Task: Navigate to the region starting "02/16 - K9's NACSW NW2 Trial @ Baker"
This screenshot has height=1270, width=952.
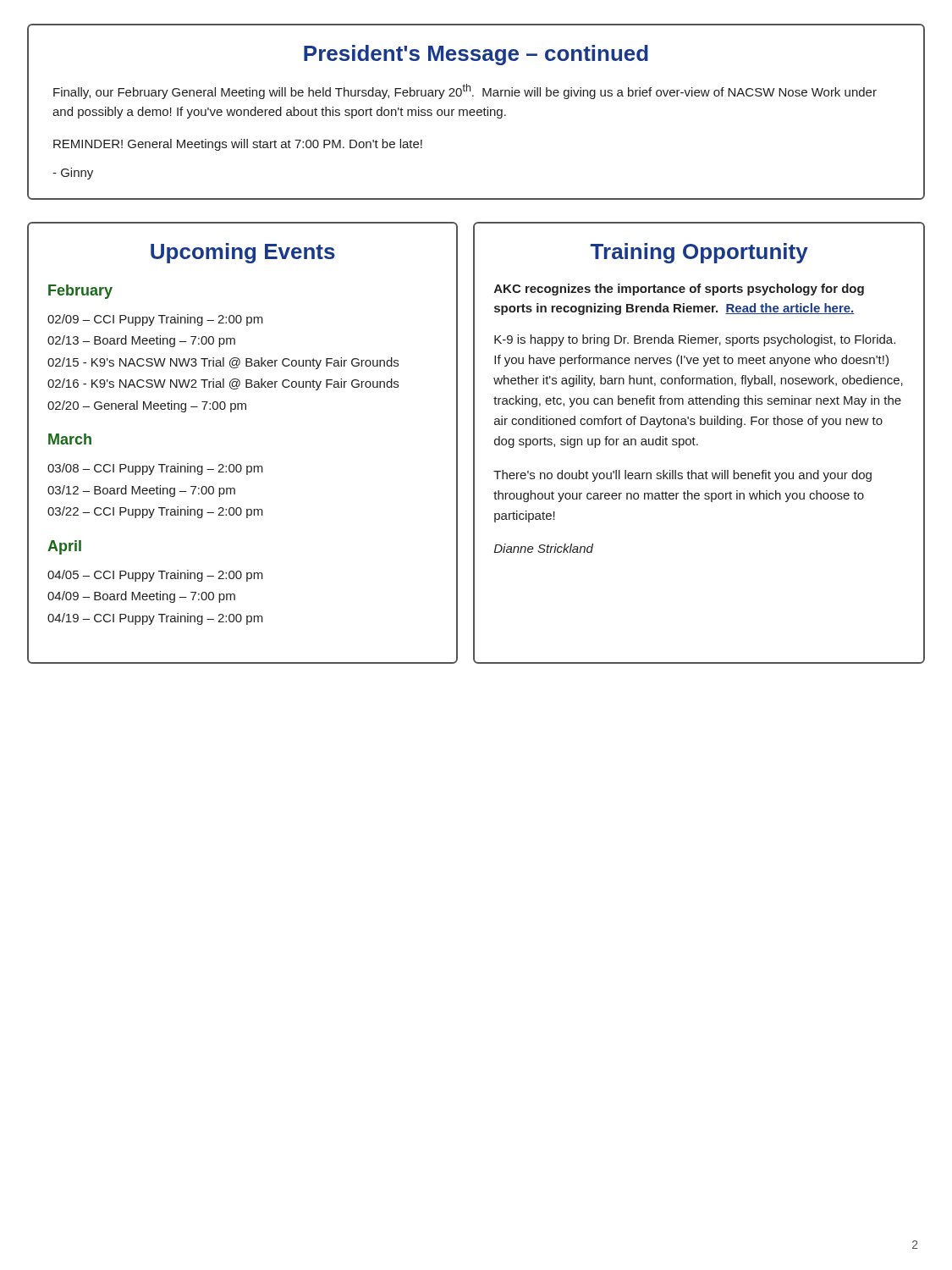Action: (223, 383)
